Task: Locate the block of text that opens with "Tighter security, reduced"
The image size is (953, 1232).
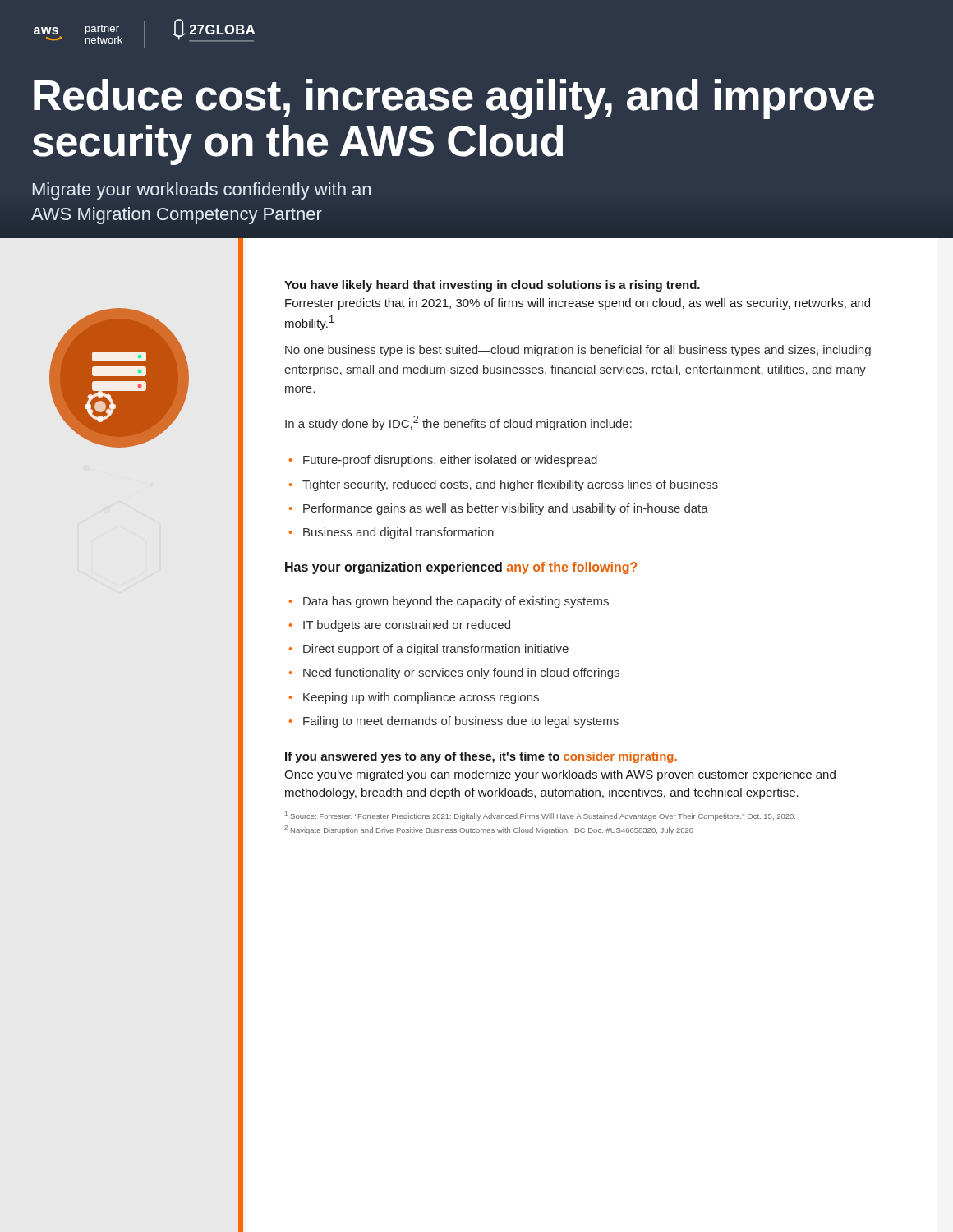Action: 510,484
